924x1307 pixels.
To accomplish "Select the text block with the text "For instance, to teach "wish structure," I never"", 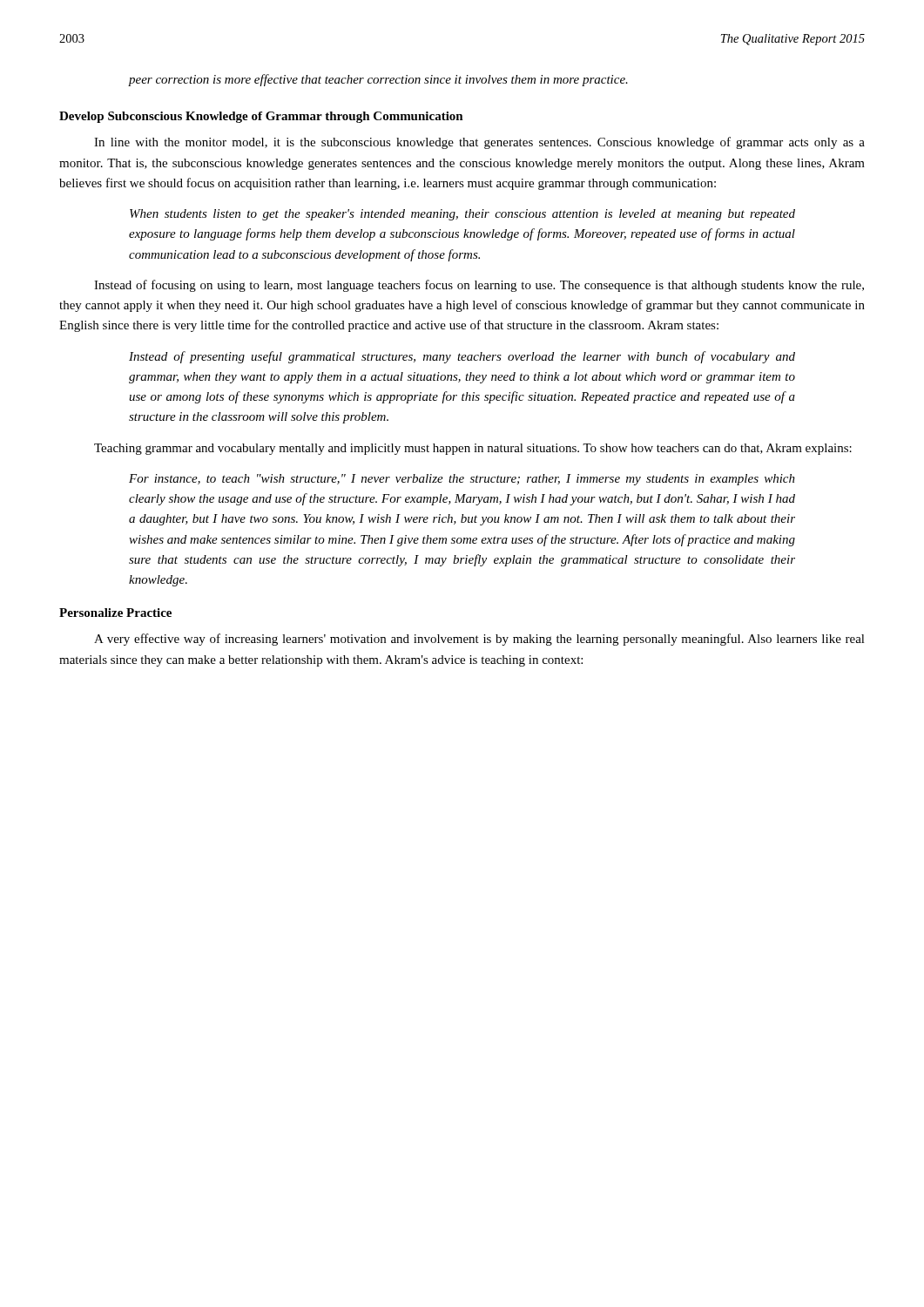I will 462,529.
